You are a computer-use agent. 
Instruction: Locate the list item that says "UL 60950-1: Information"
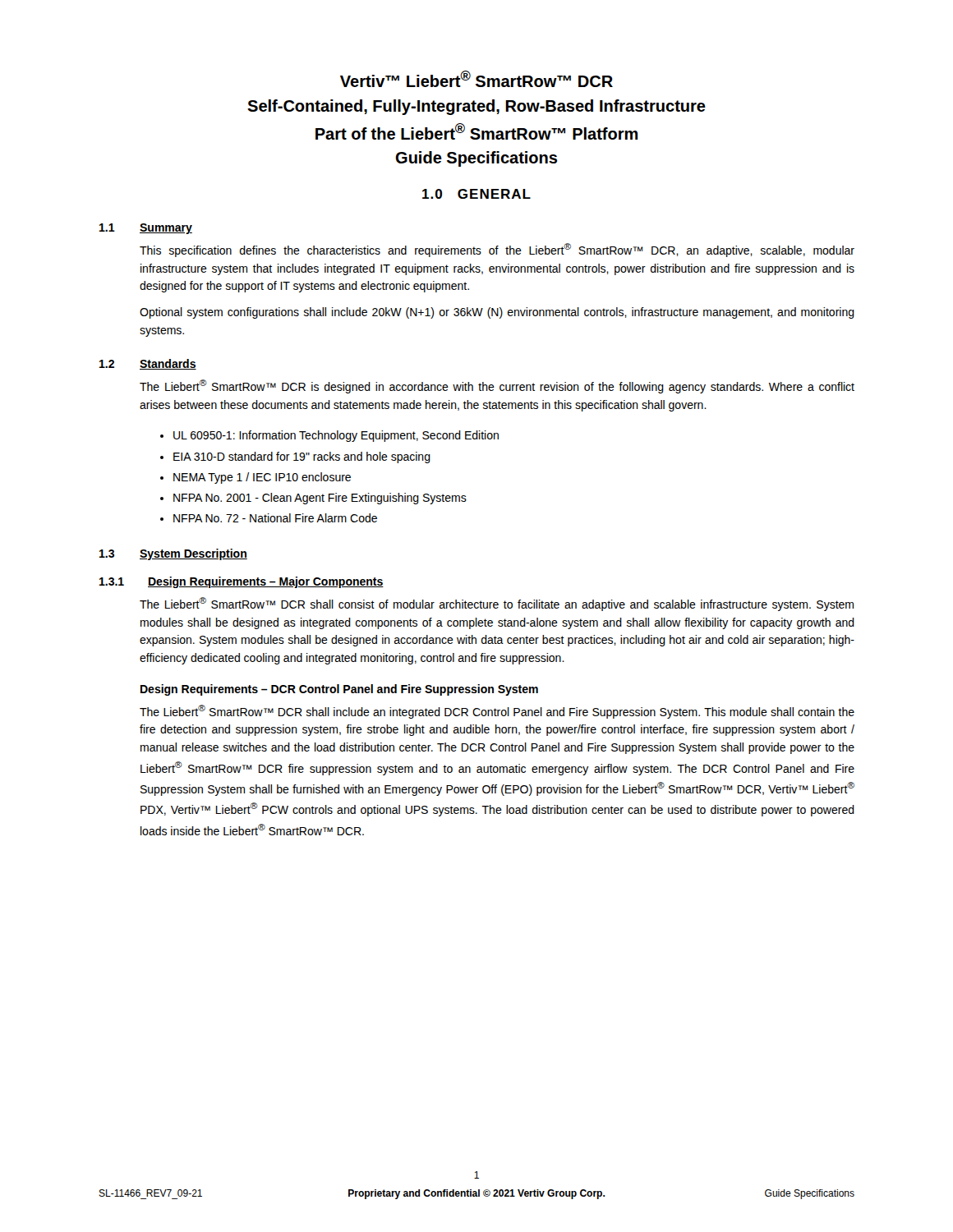[336, 436]
